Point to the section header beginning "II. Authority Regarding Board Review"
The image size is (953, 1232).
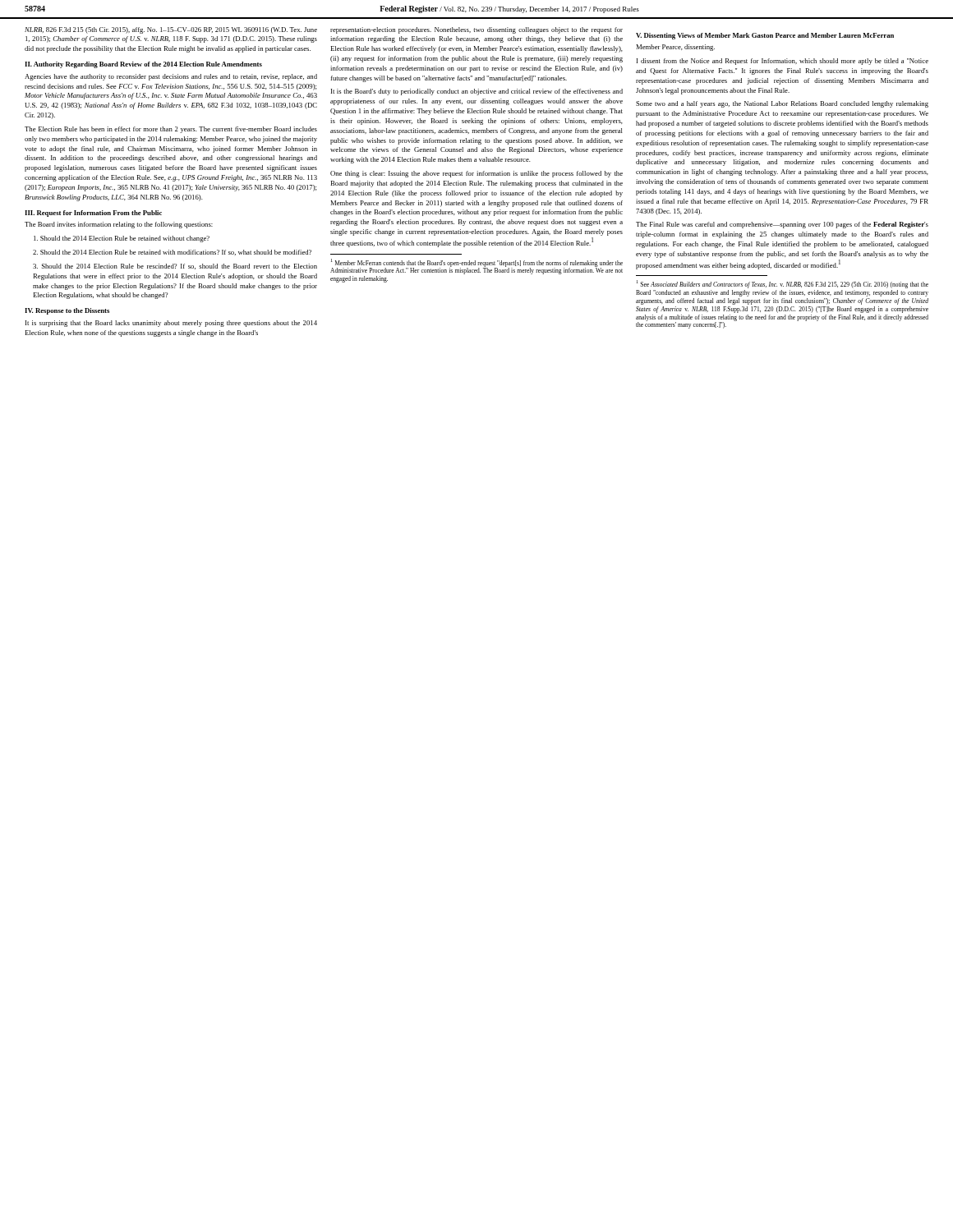143,64
